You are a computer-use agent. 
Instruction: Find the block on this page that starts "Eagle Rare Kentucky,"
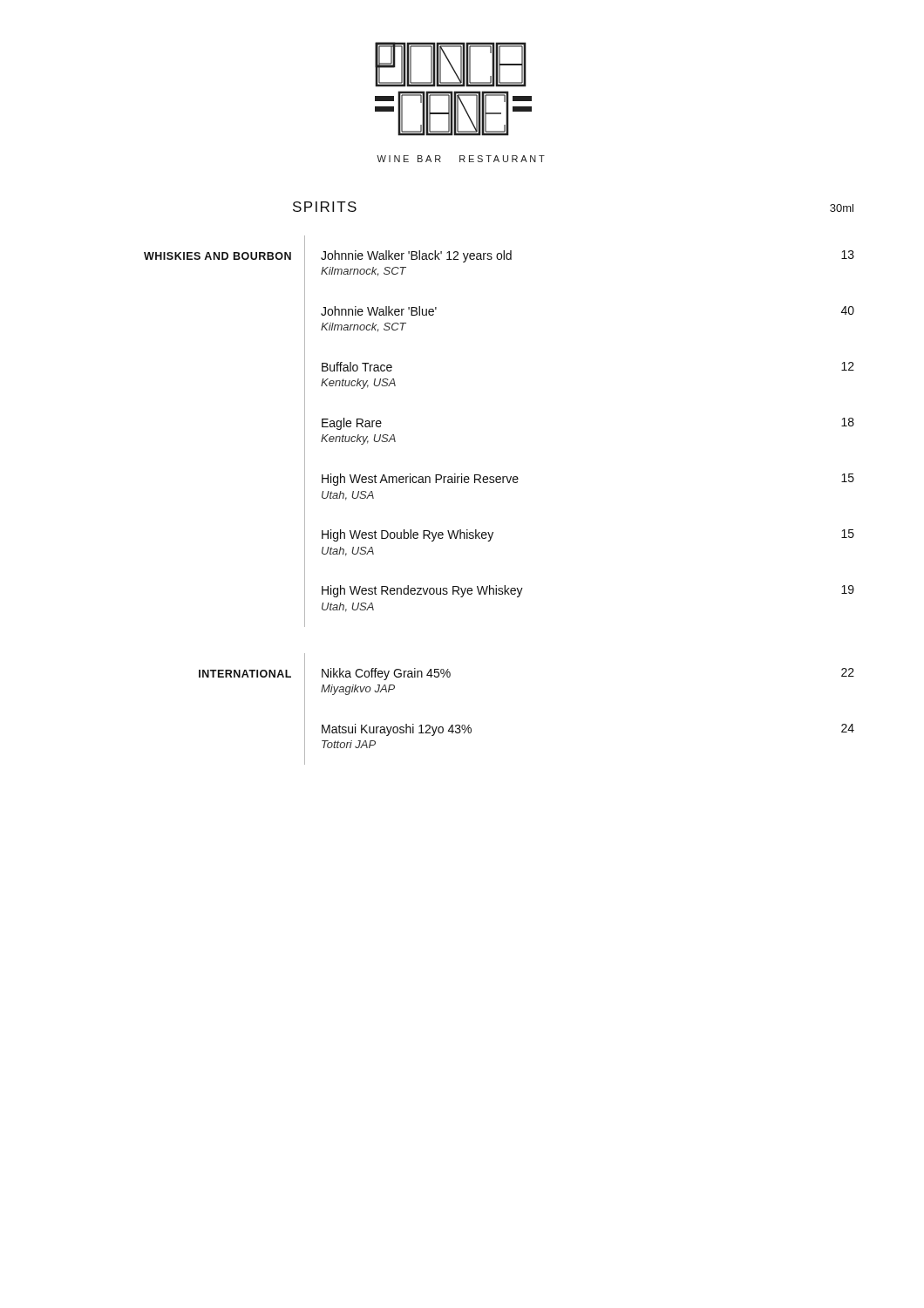[x=348, y=423]
